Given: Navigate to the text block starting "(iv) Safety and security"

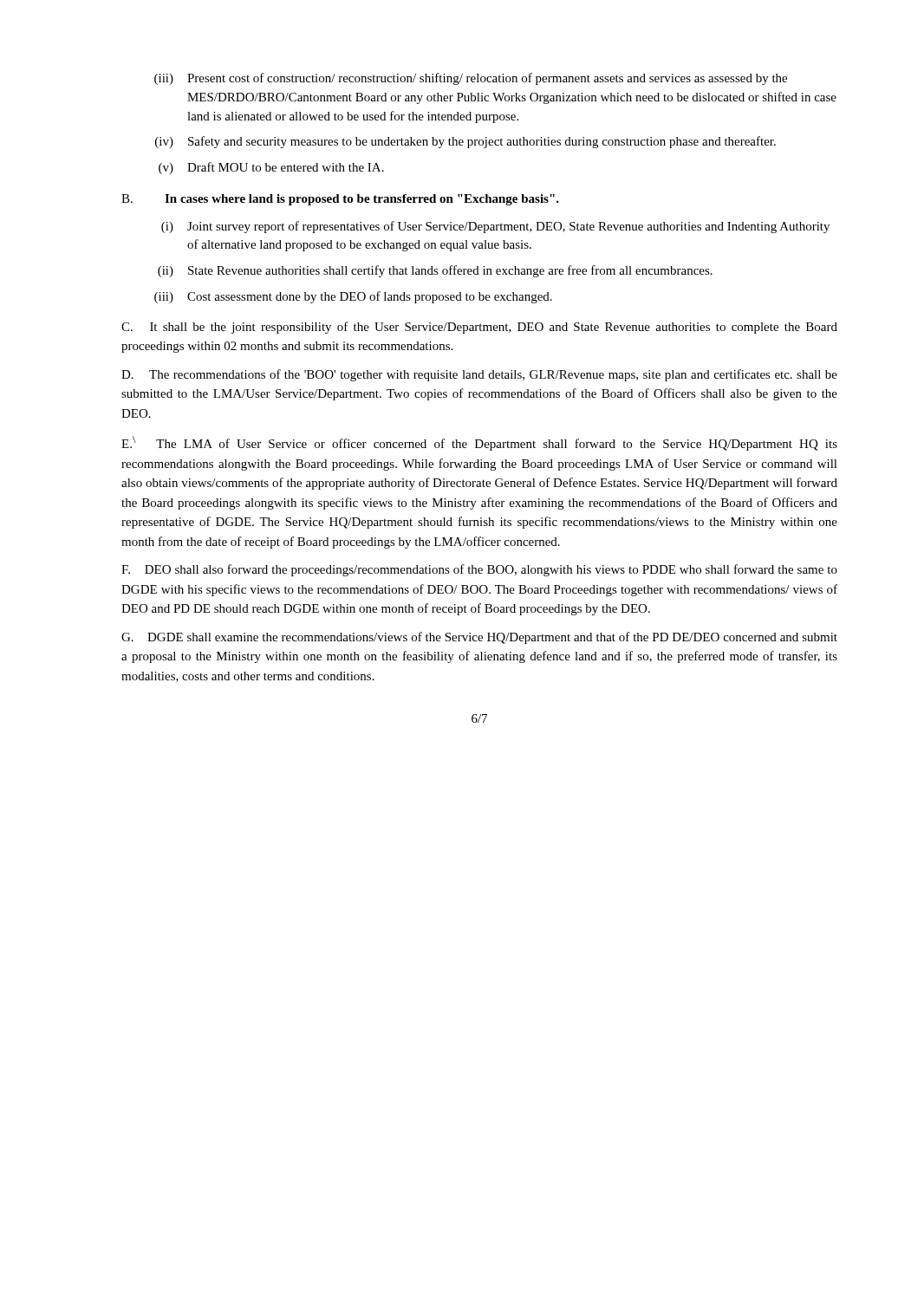Looking at the screenshot, I should pyautogui.click(x=479, y=142).
